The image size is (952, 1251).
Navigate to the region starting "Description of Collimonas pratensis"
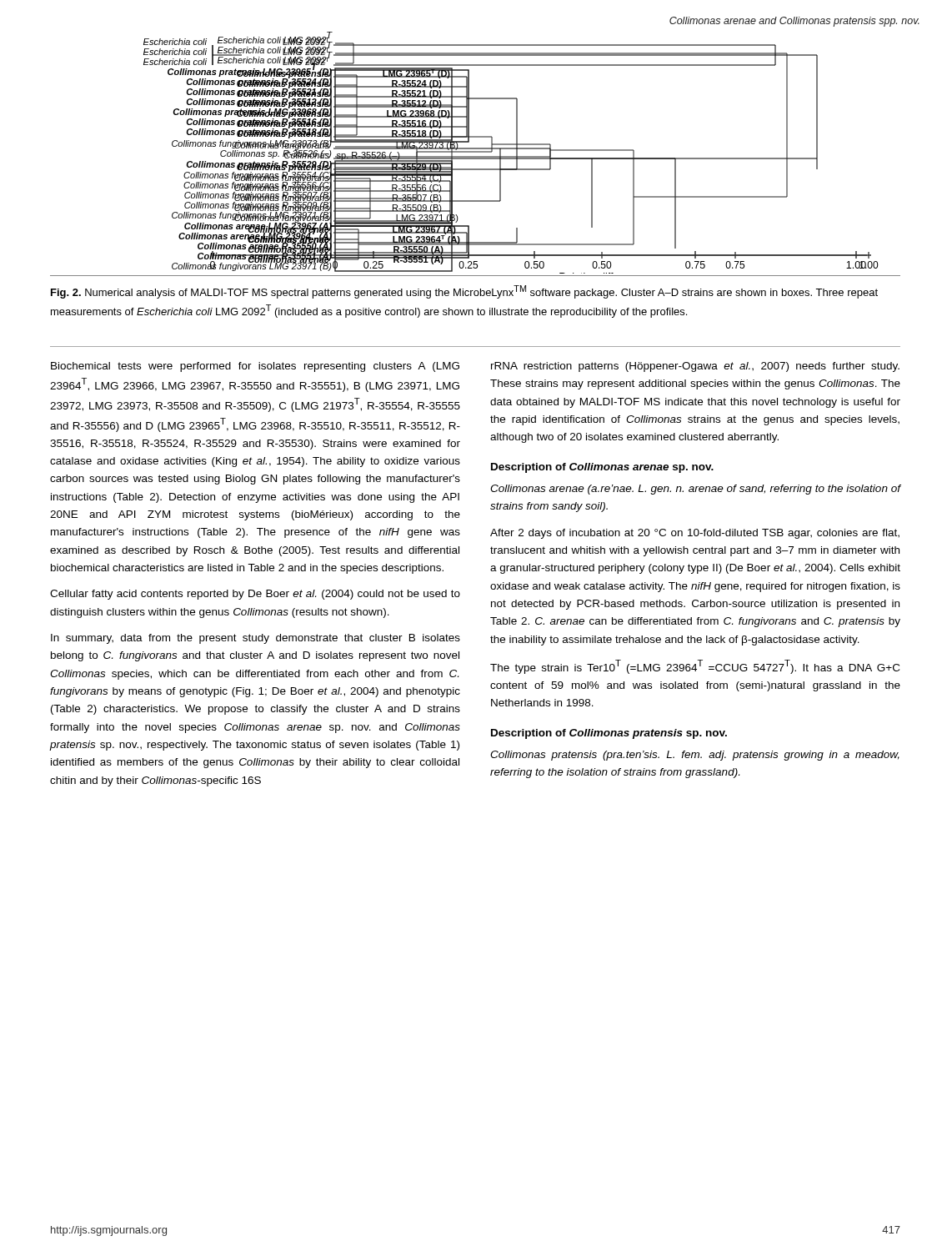point(609,732)
